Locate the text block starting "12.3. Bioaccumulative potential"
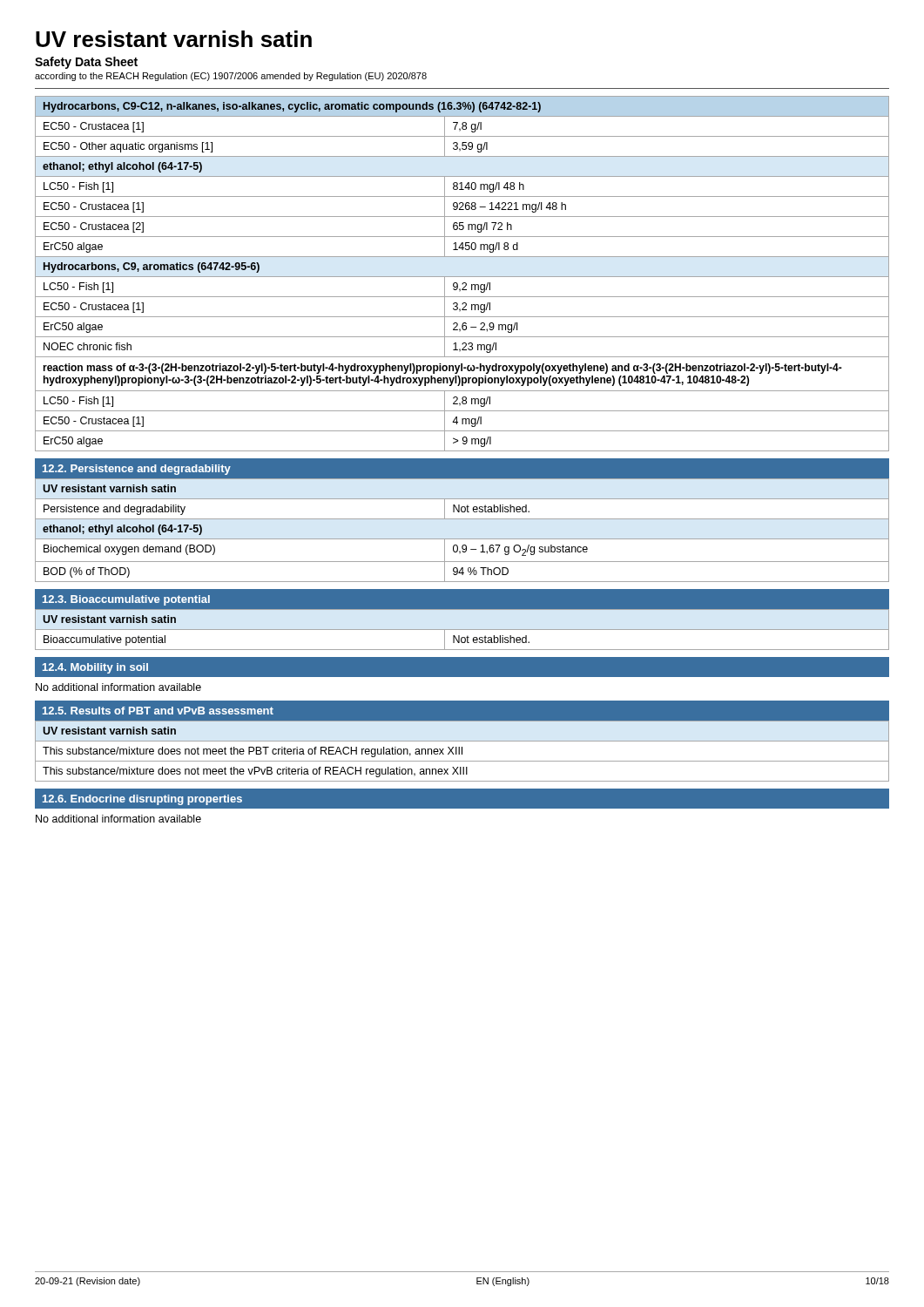The width and height of the screenshot is (924, 1307). [462, 599]
